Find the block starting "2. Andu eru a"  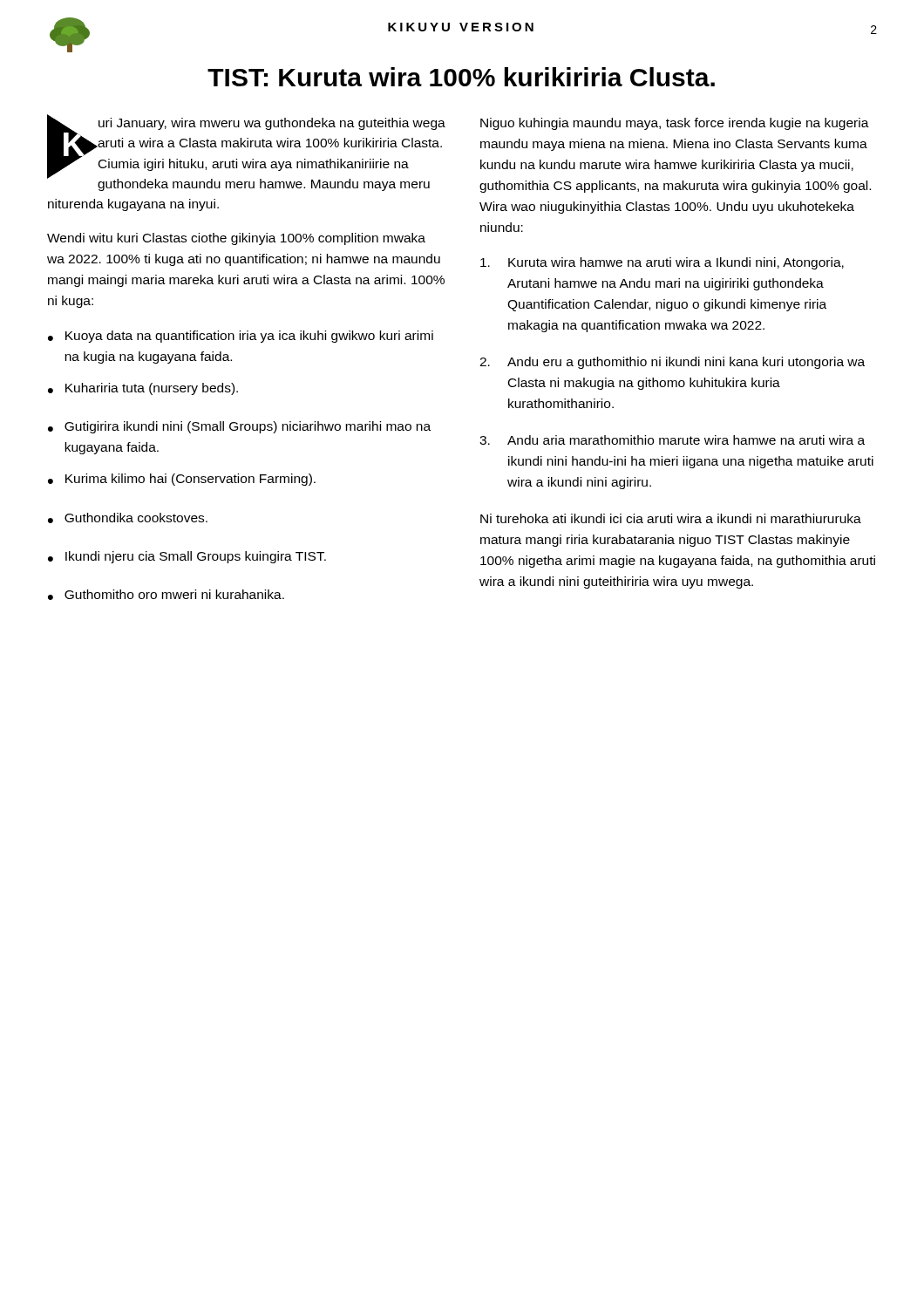[x=678, y=383]
